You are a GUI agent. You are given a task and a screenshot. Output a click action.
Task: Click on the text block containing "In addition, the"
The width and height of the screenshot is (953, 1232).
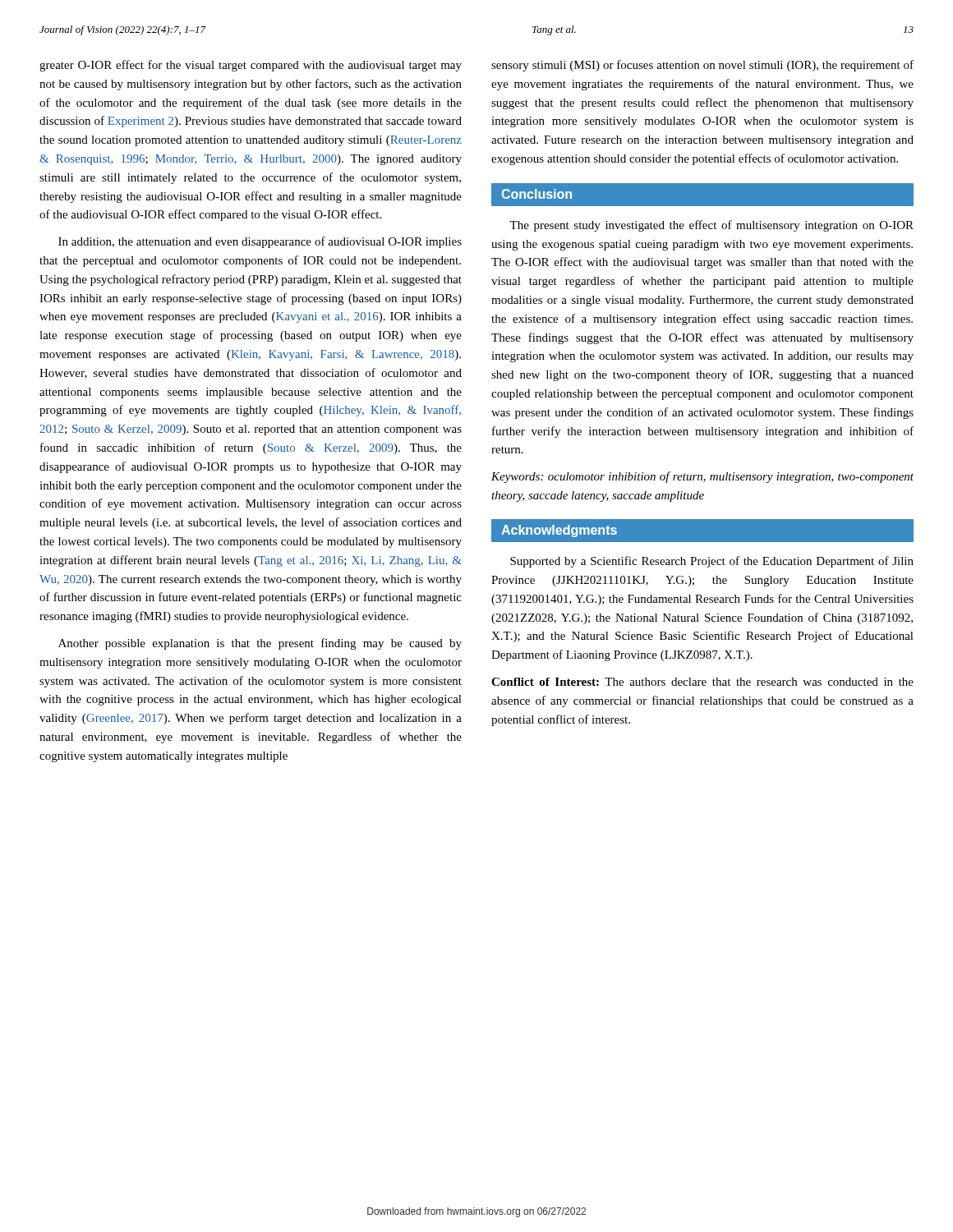tap(251, 429)
